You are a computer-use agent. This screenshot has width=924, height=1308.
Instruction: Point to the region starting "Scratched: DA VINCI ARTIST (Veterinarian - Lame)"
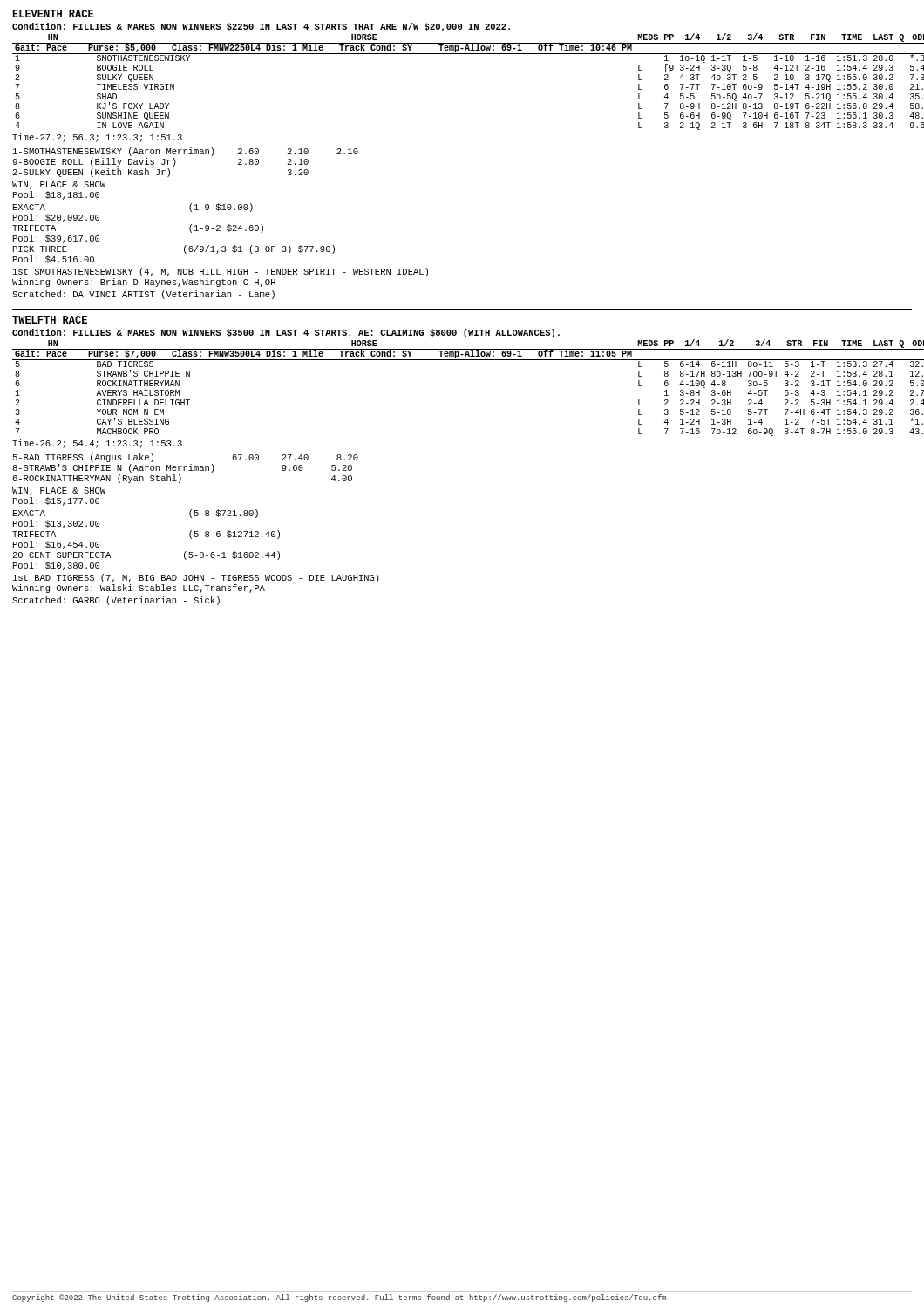pyautogui.click(x=144, y=295)
